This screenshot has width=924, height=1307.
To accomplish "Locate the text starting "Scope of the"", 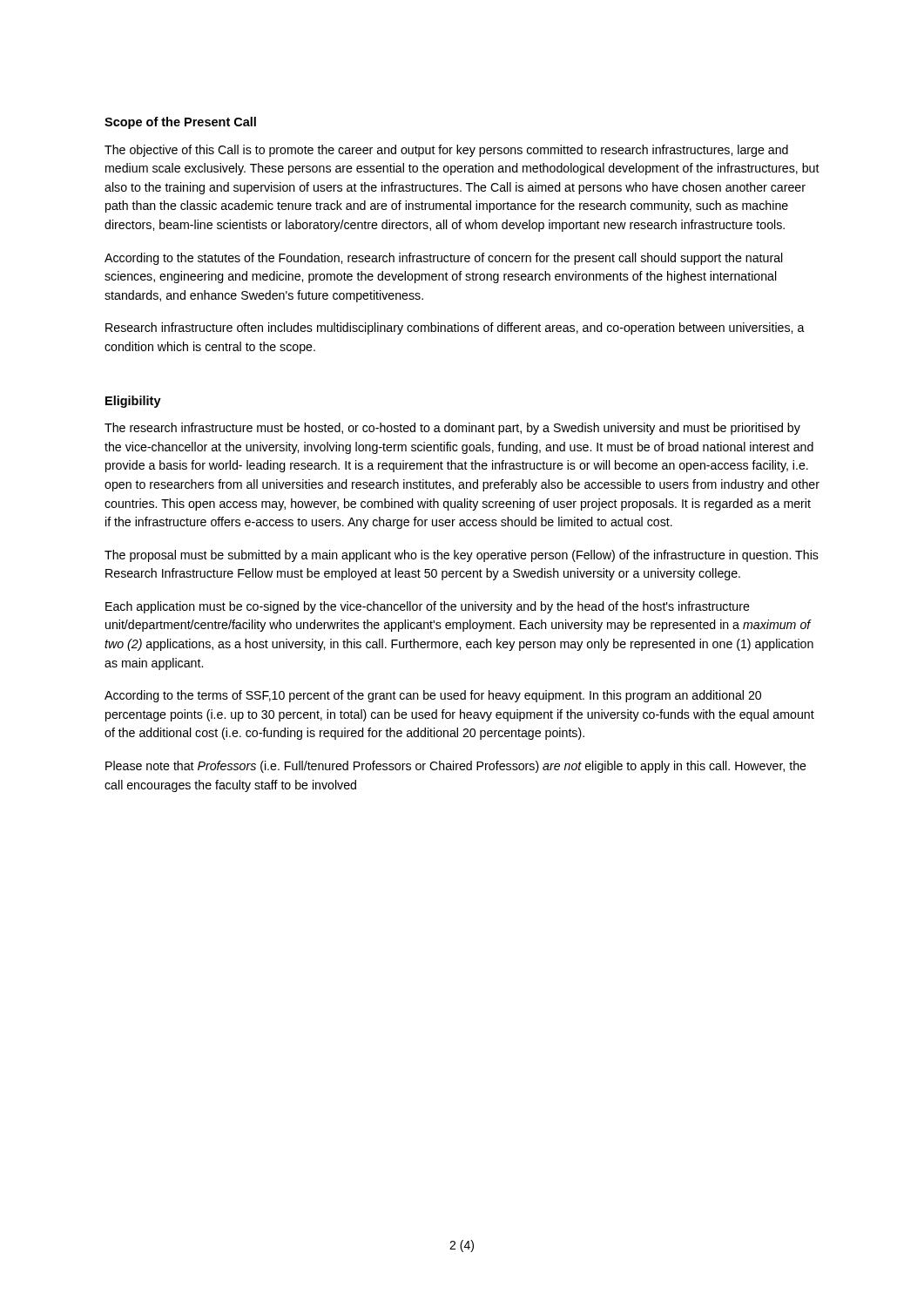I will click(x=181, y=122).
